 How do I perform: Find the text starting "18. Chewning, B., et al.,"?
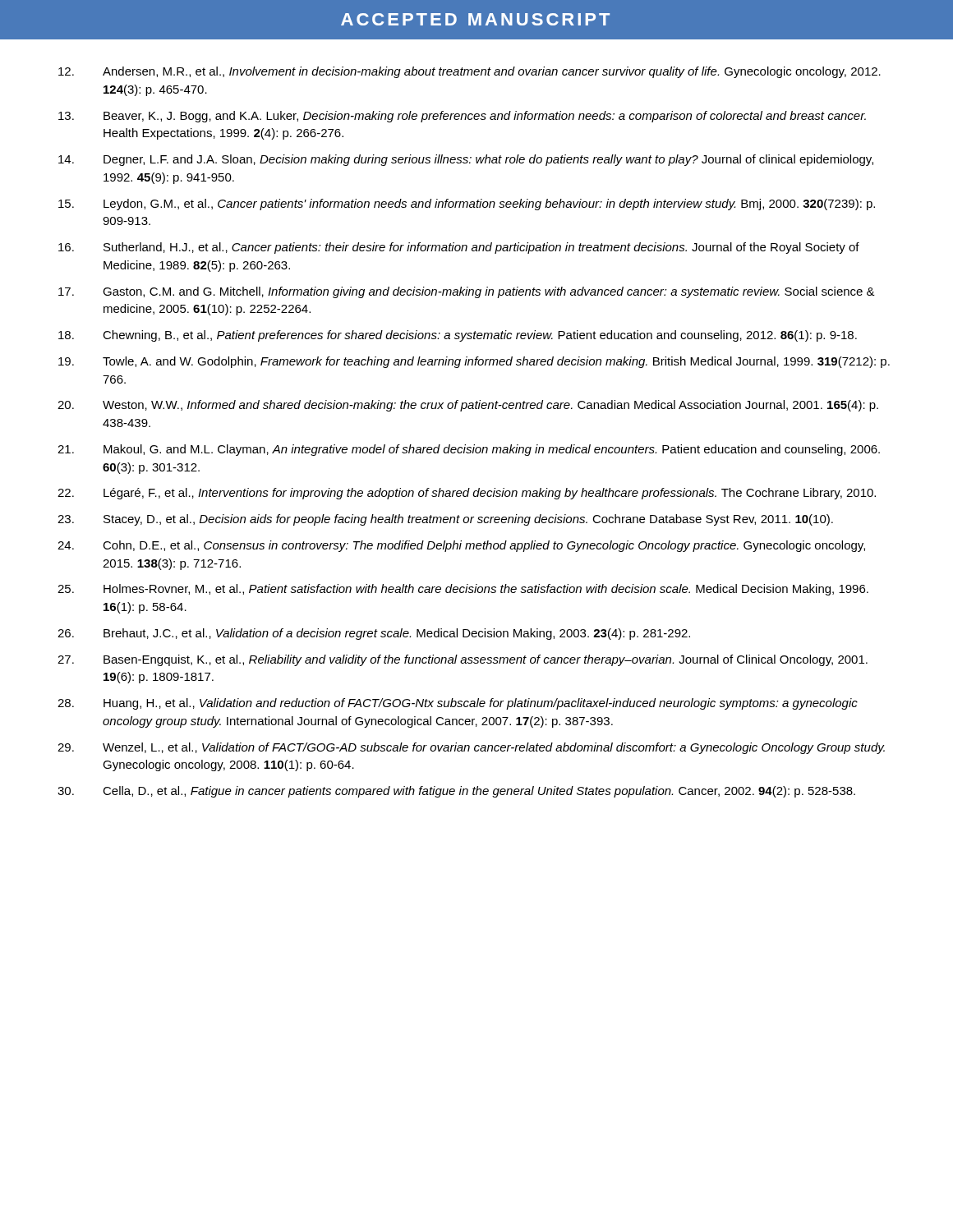pyautogui.click(x=476, y=335)
